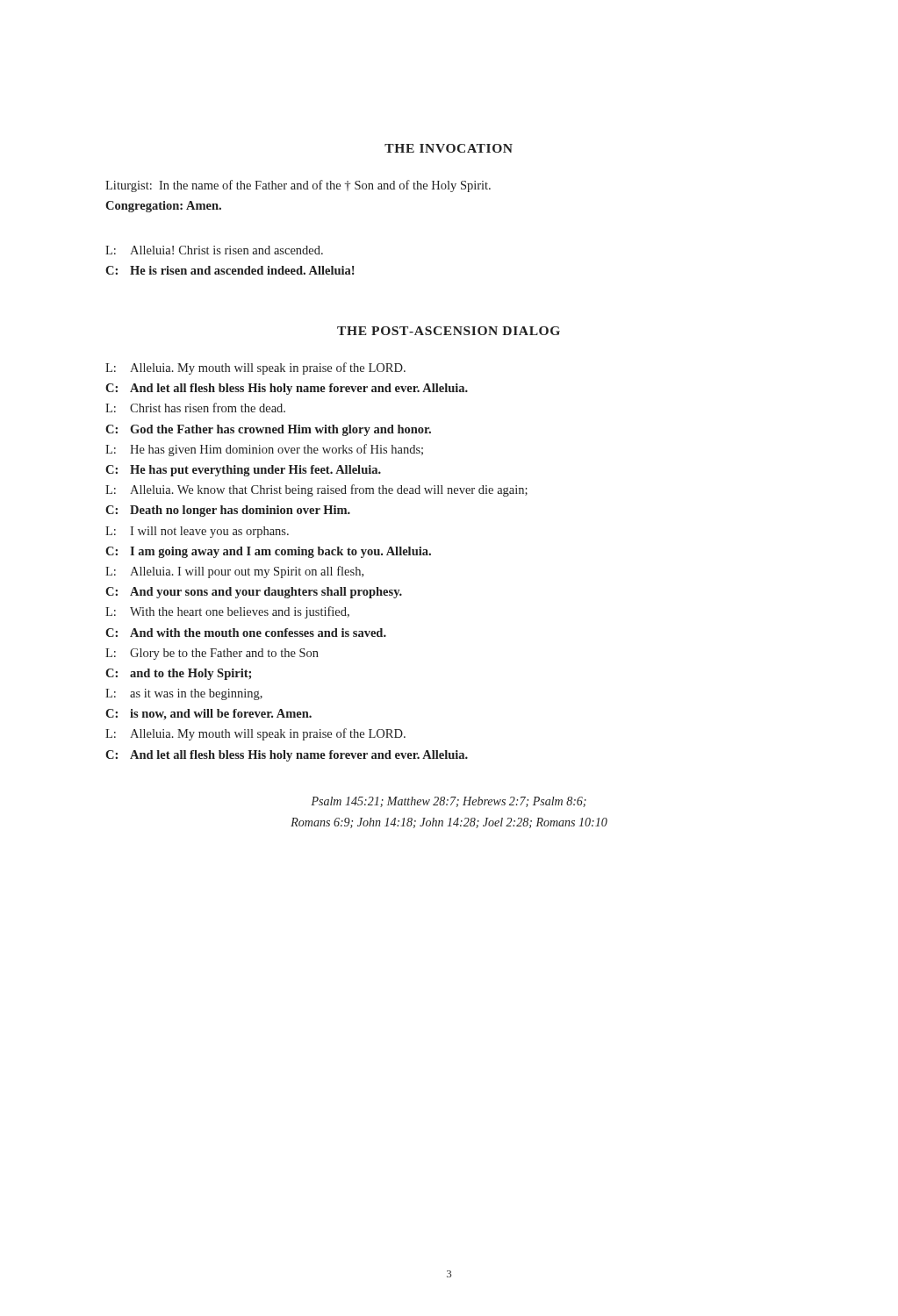This screenshot has height=1316, width=898.
Task: Find the list item that says "L: He has given"
Action: [265, 450]
